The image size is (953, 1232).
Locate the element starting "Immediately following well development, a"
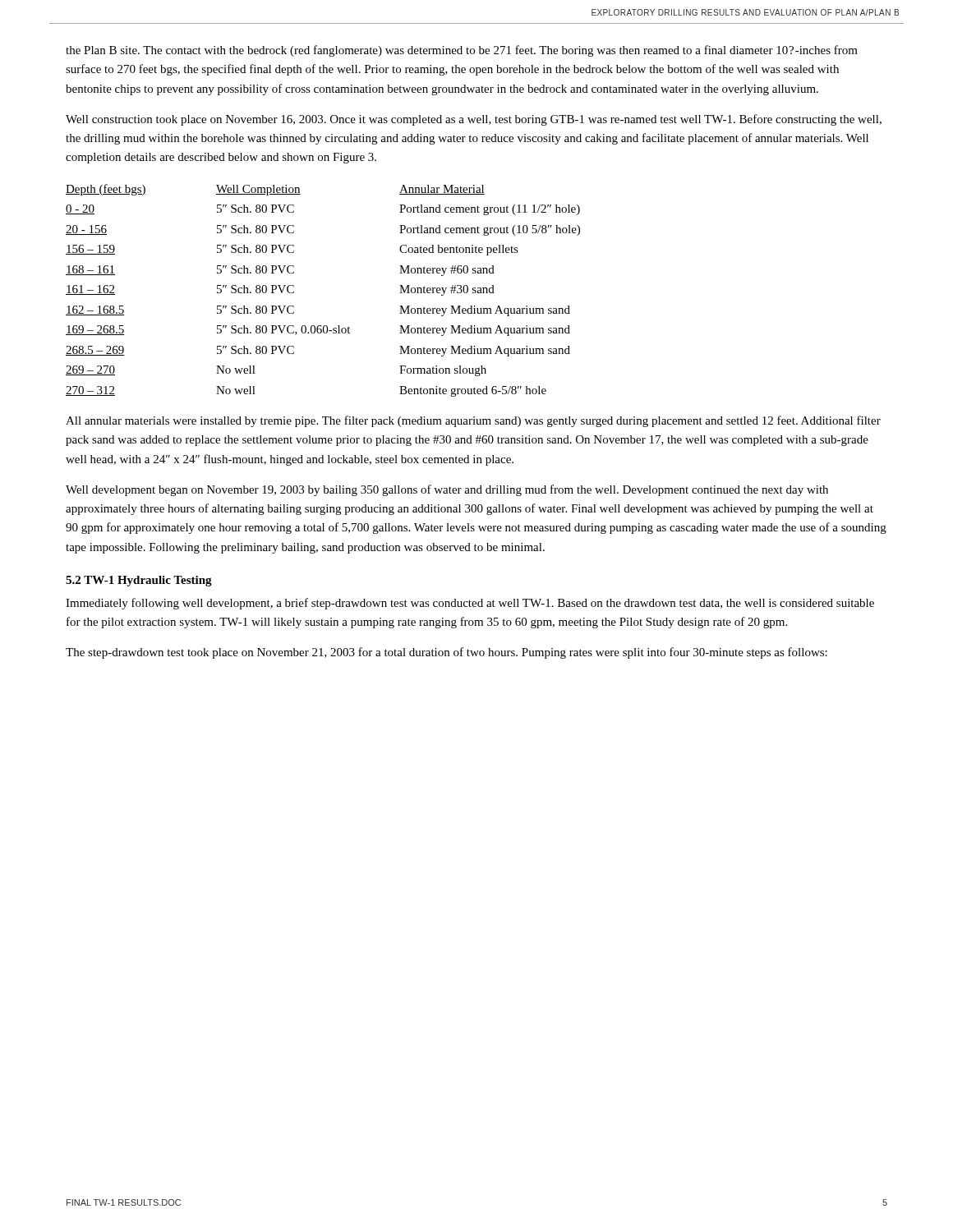[x=470, y=612]
